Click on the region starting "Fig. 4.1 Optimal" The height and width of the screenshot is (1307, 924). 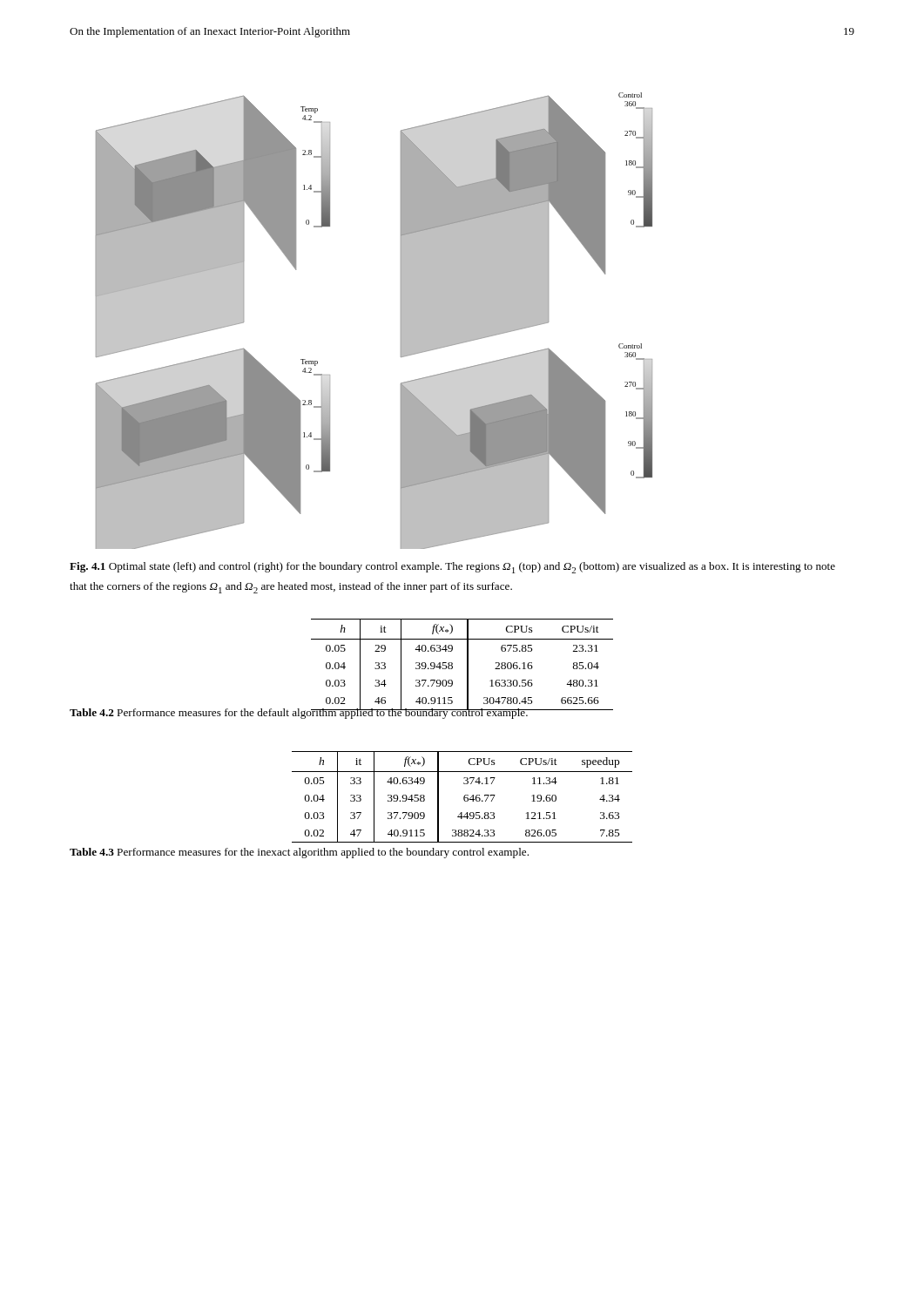point(452,577)
